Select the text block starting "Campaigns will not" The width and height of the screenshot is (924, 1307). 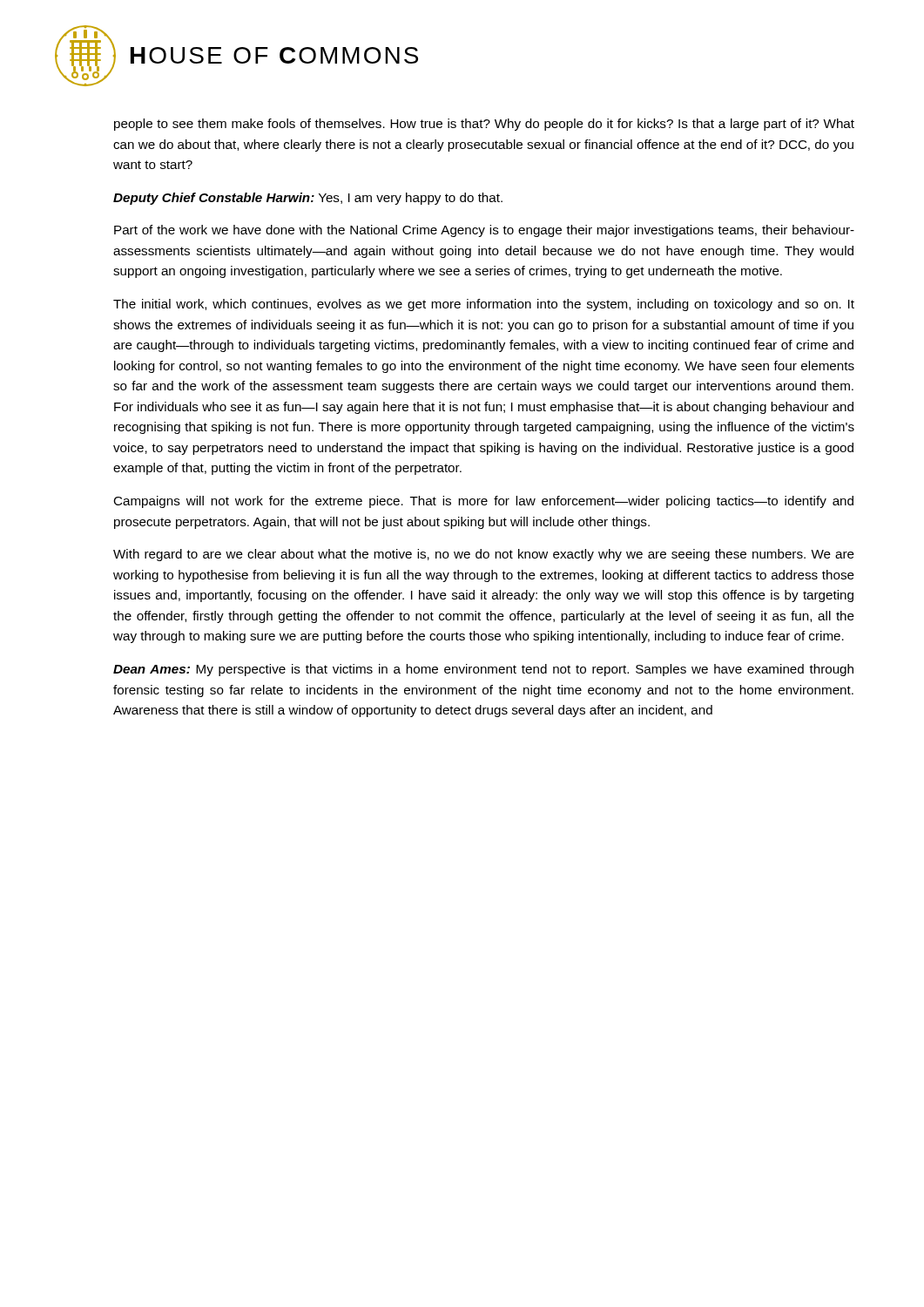click(x=484, y=511)
